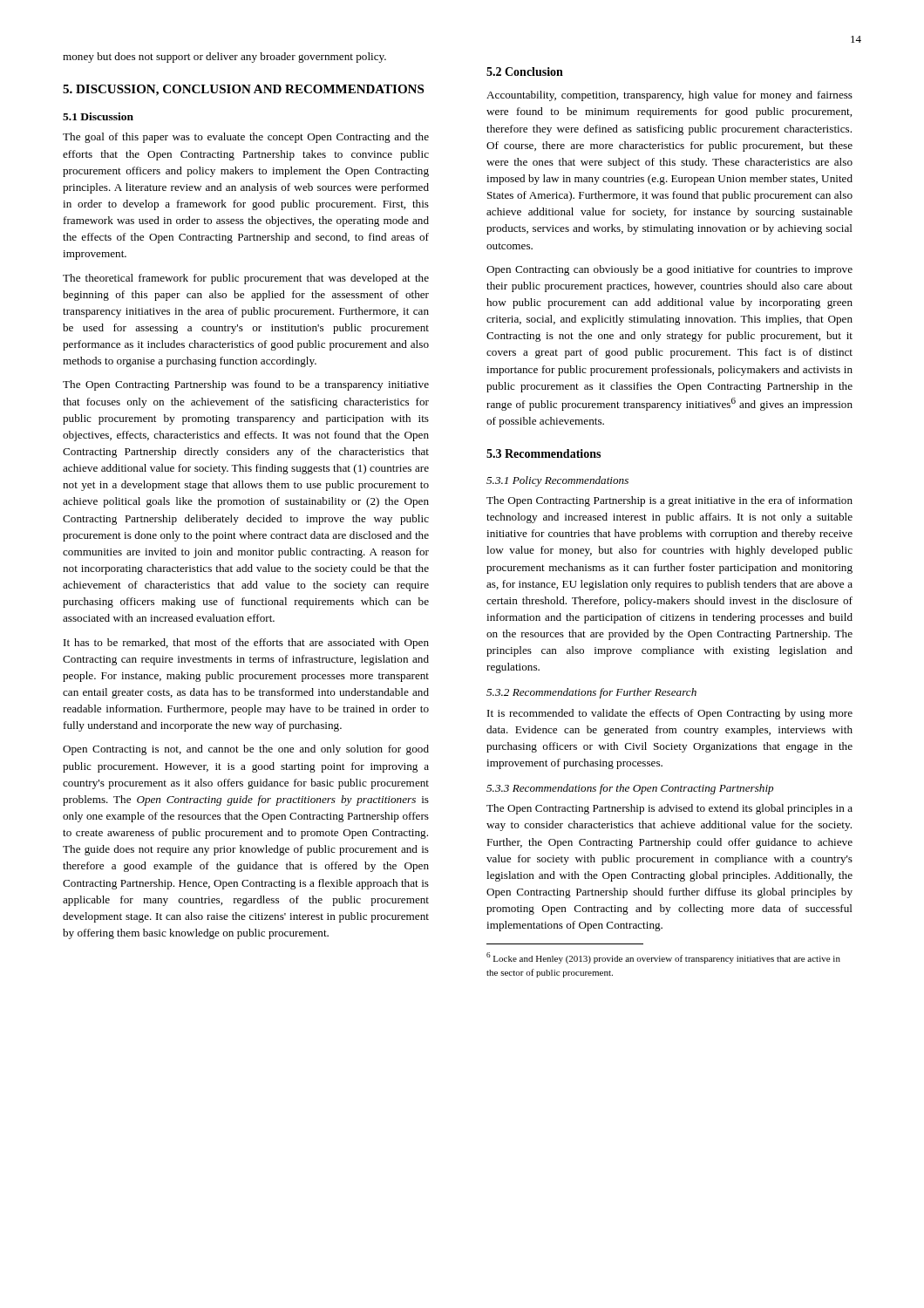Click on the passage starting "5.3.3 Recommendations for"

click(x=630, y=788)
